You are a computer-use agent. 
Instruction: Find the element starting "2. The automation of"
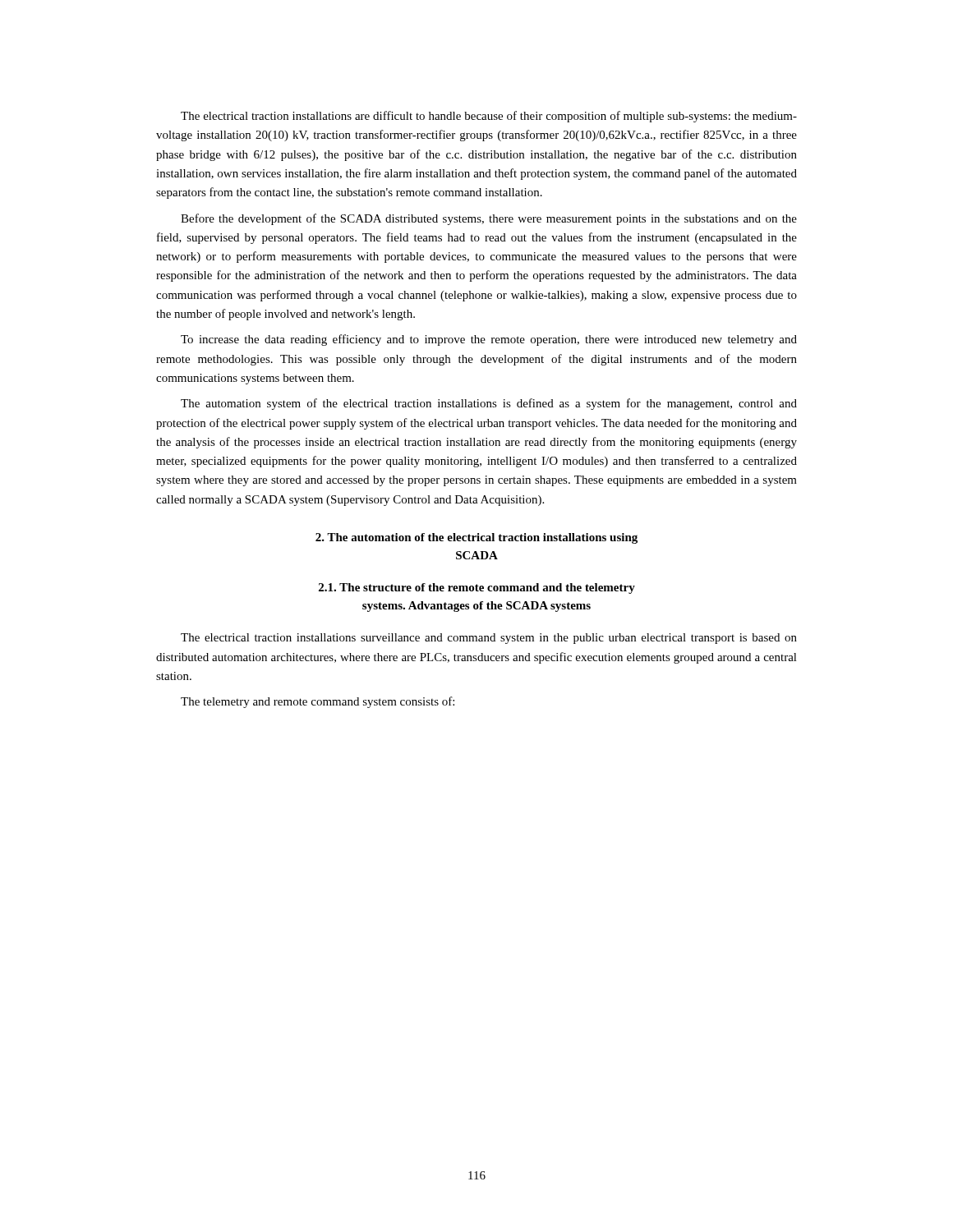tap(476, 546)
